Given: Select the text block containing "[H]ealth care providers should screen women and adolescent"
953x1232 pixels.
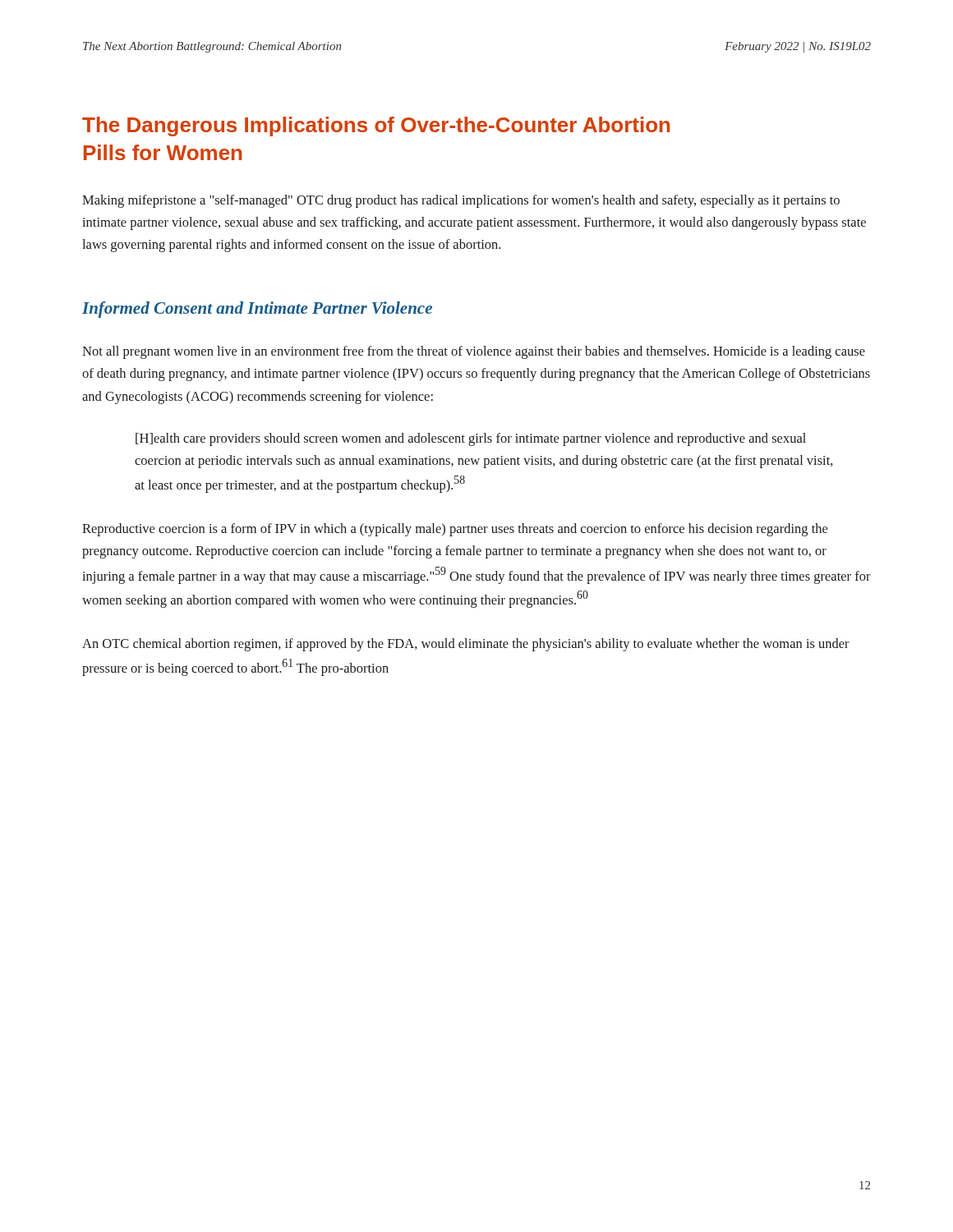Looking at the screenshot, I should (x=484, y=462).
